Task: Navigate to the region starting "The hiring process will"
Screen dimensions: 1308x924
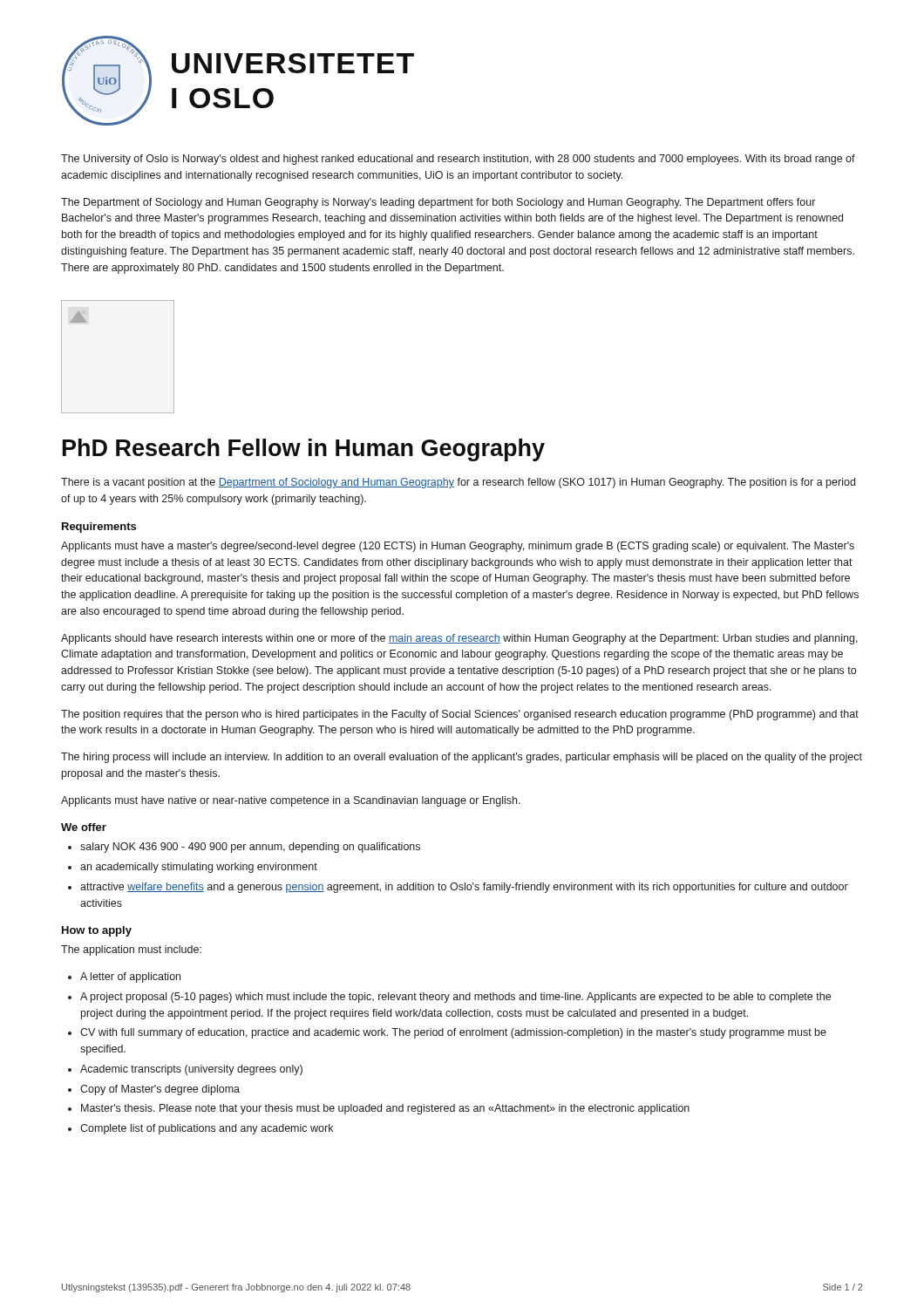Action: pyautogui.click(x=461, y=765)
